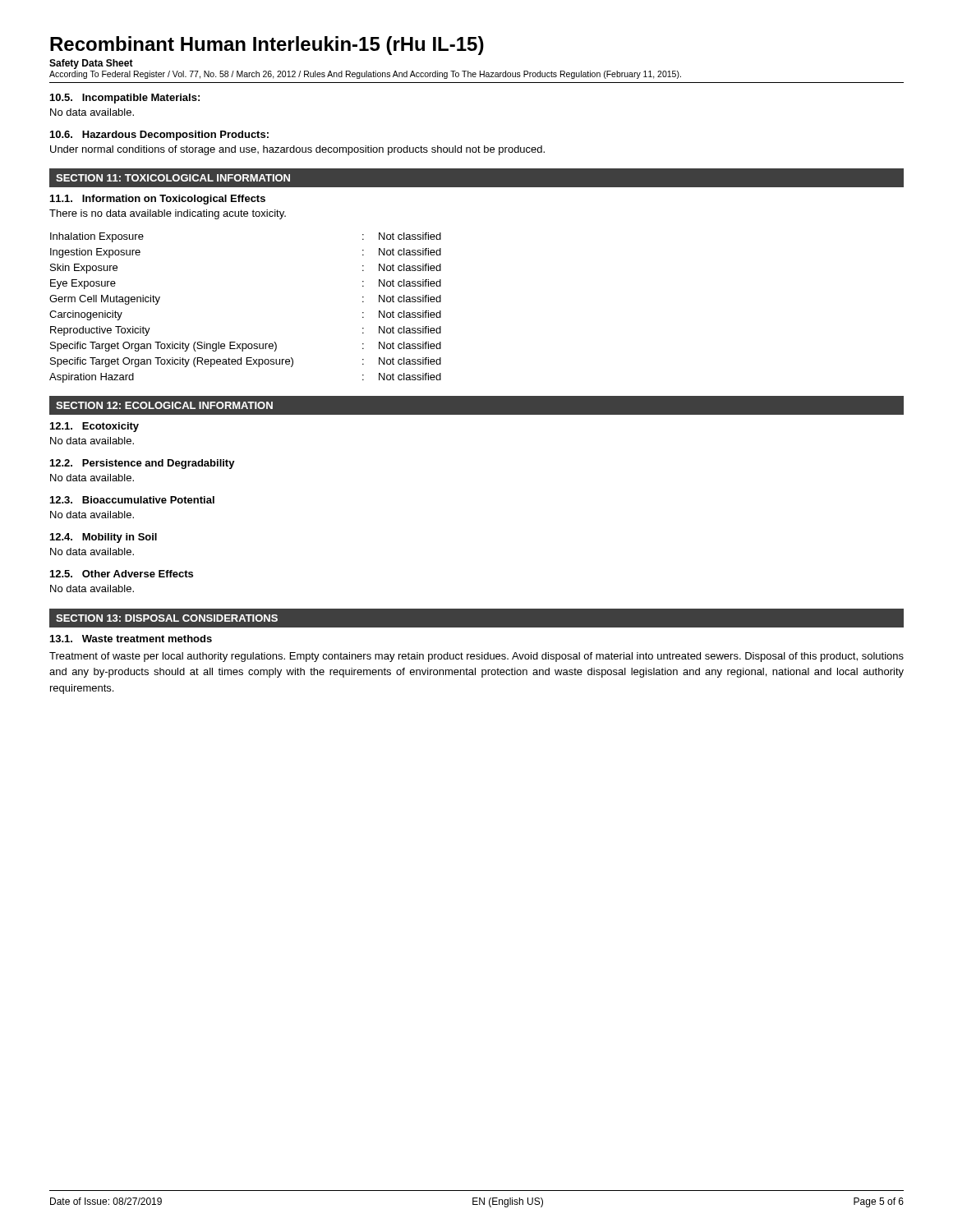Navigate to the text block starting "12.2. Persistence and Degradability"

[142, 463]
